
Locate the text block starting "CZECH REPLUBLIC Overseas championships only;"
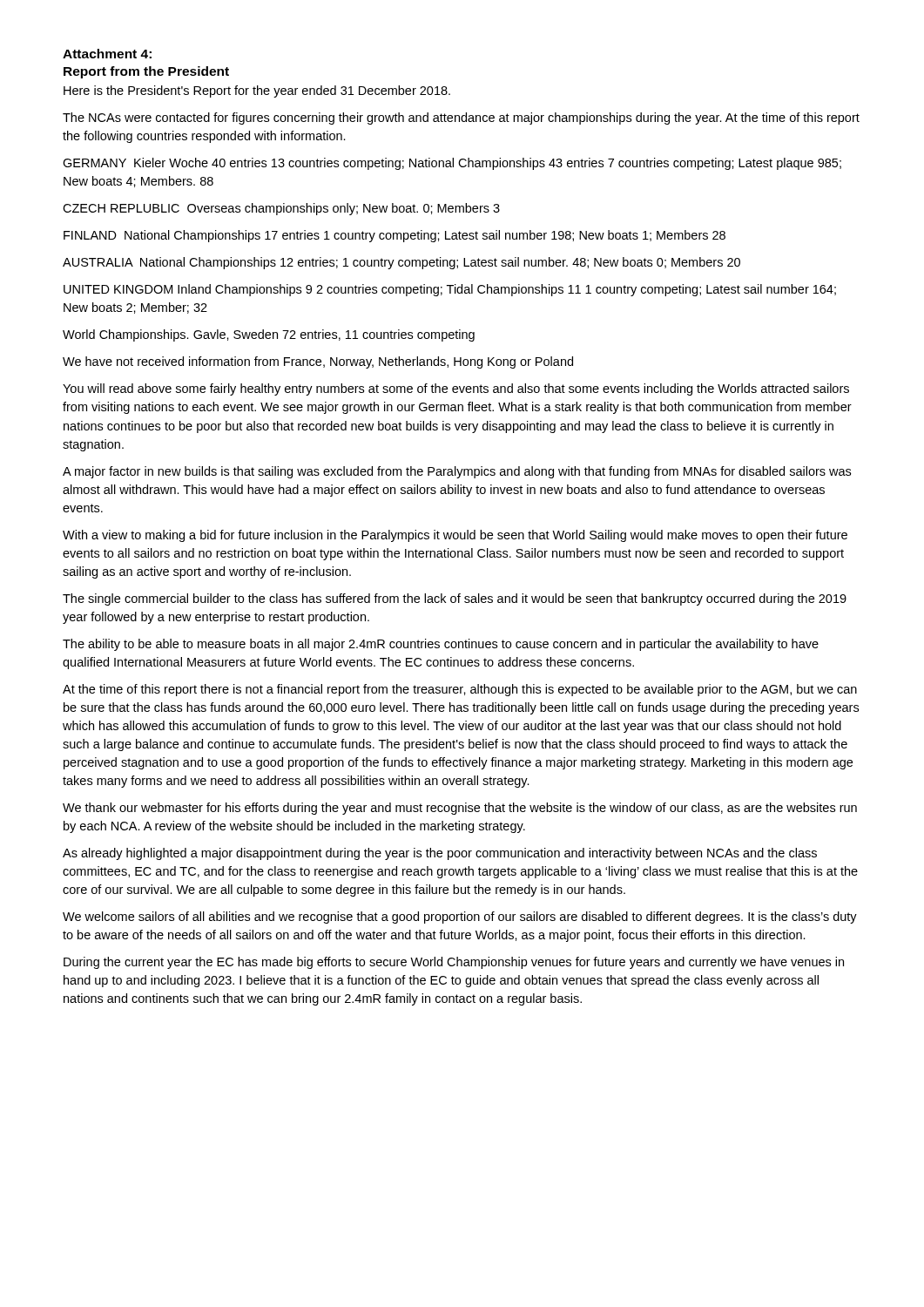(x=281, y=209)
